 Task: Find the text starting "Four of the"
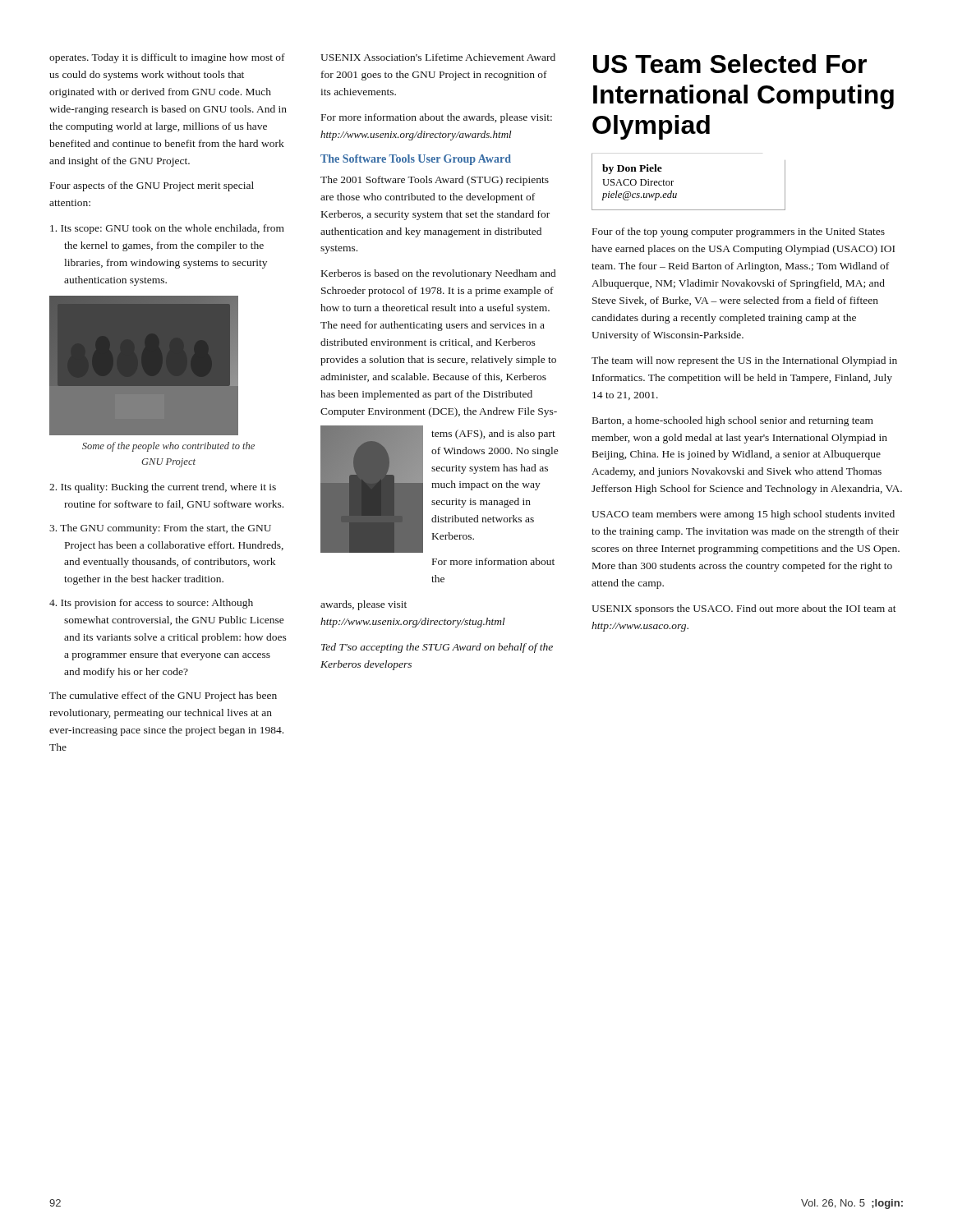748,284
